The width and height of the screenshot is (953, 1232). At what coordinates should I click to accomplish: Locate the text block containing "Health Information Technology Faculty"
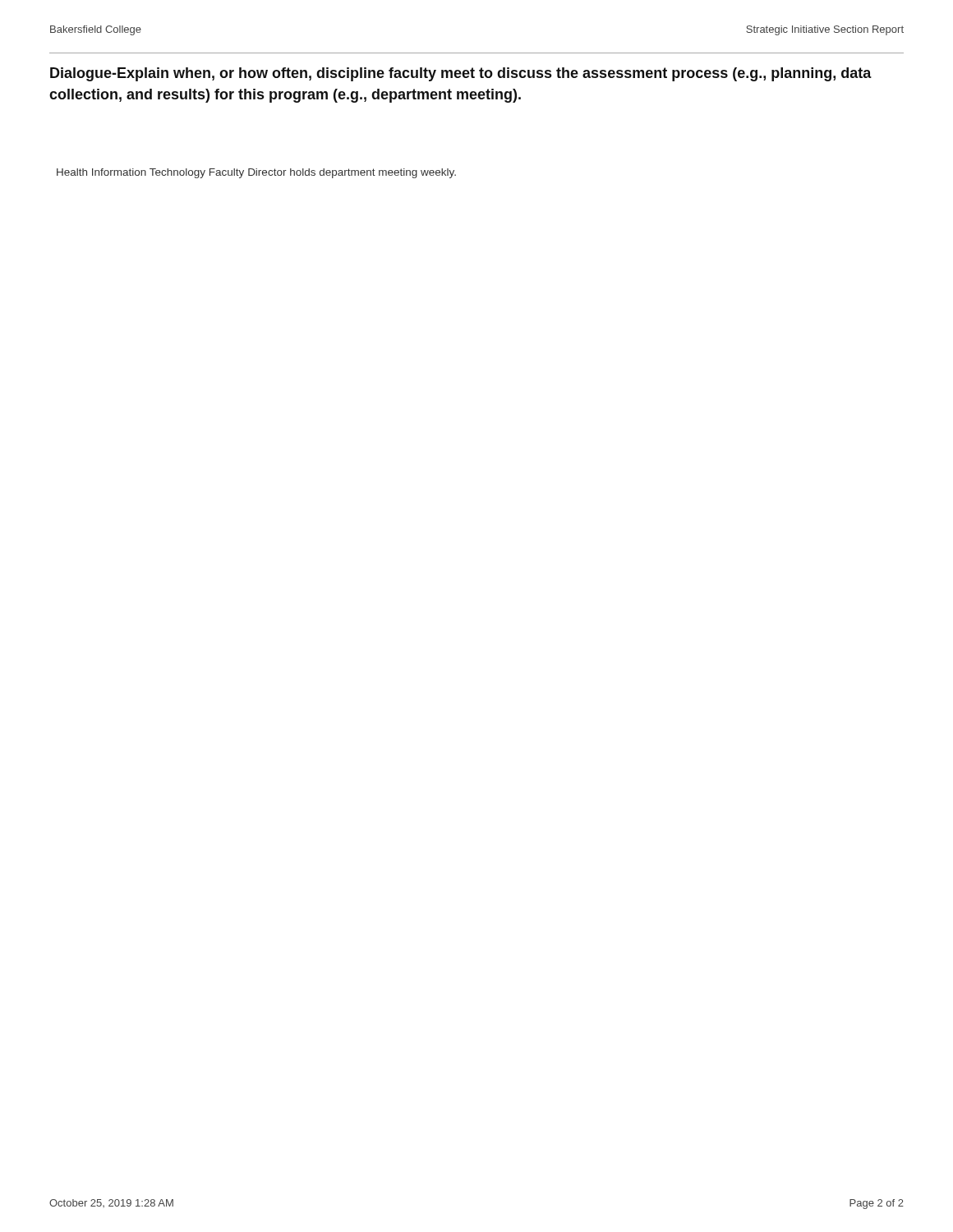coord(256,172)
